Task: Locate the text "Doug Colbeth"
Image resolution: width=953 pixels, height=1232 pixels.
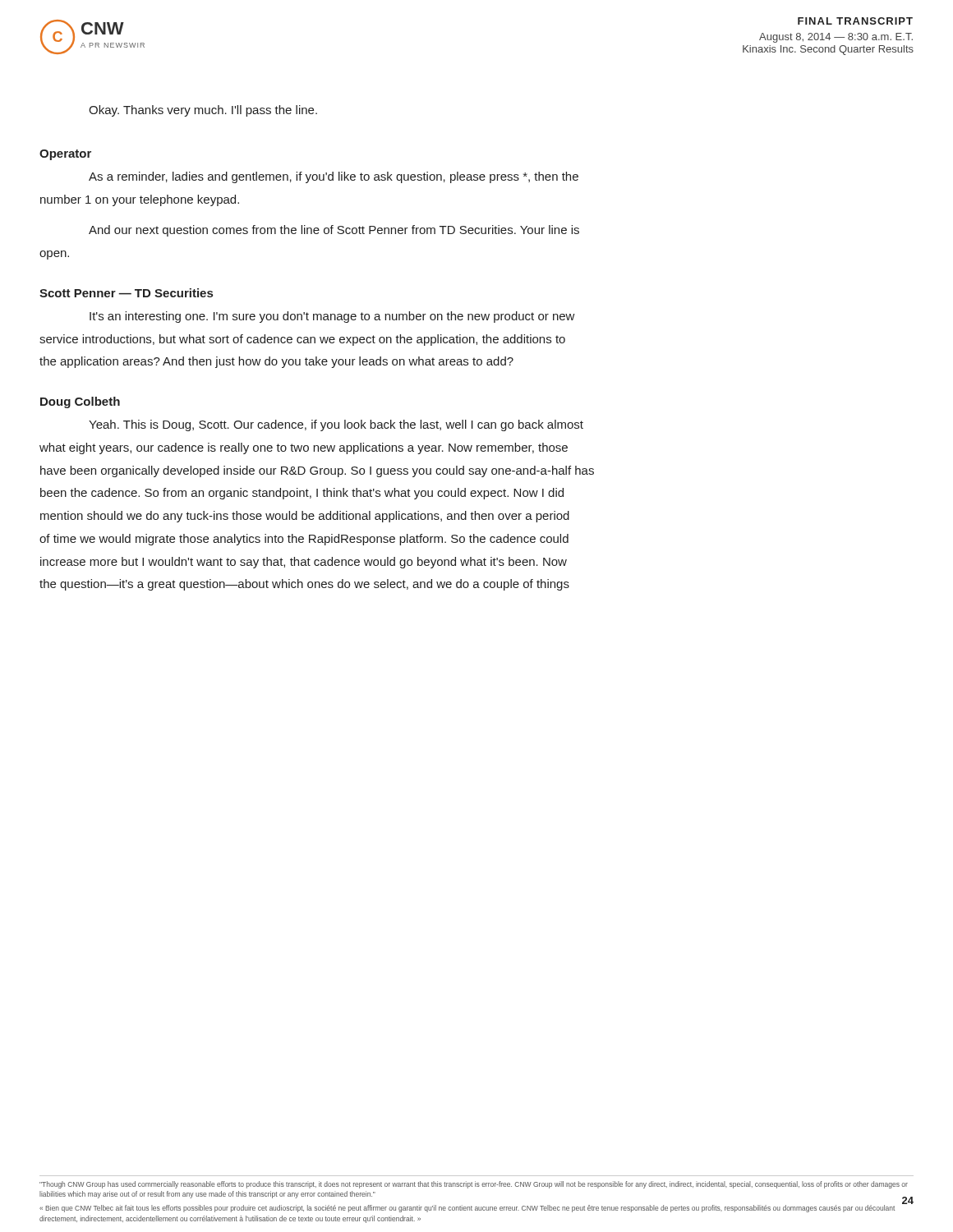Action: pyautogui.click(x=80, y=401)
